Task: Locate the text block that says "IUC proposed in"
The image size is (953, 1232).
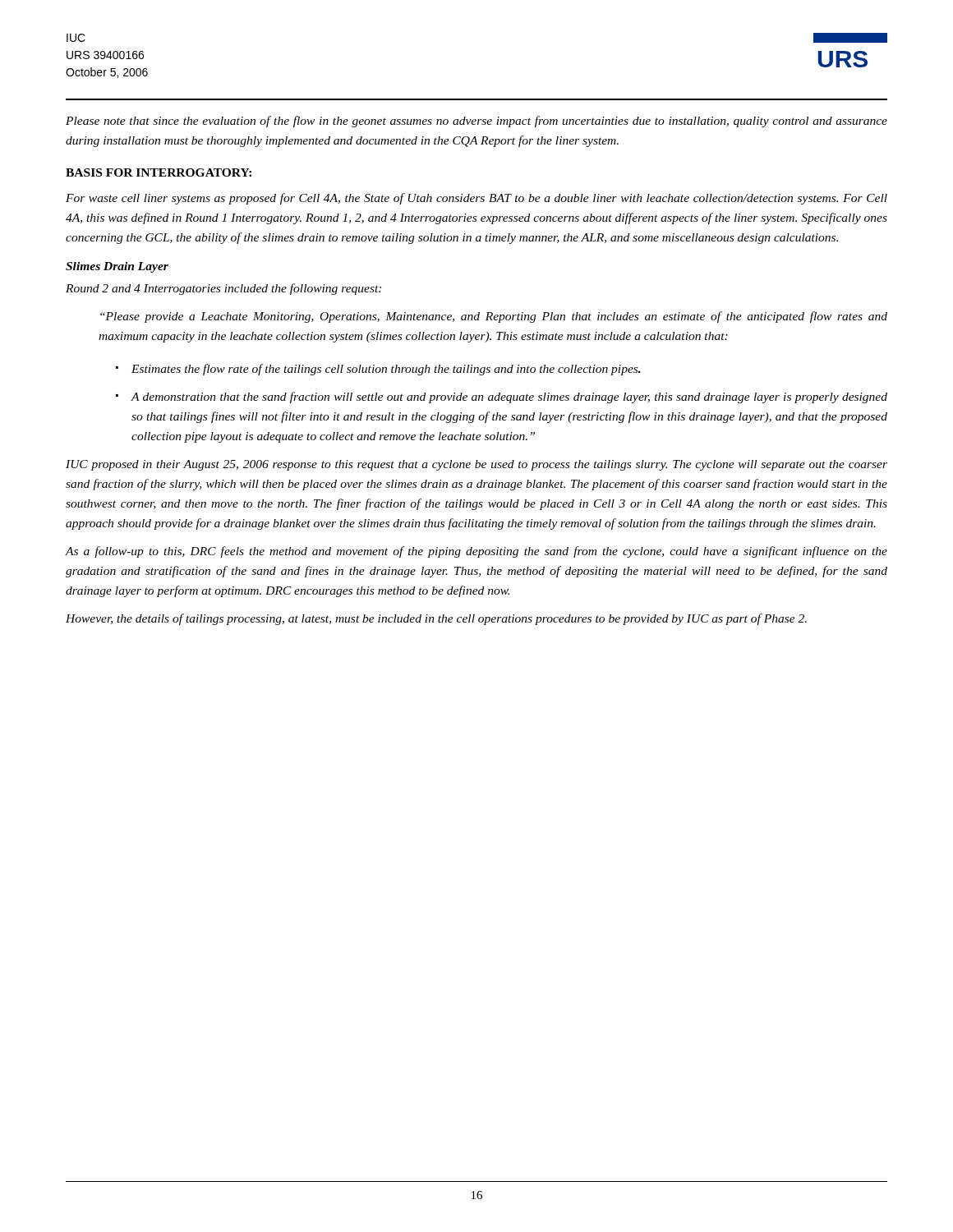Action: point(476,493)
